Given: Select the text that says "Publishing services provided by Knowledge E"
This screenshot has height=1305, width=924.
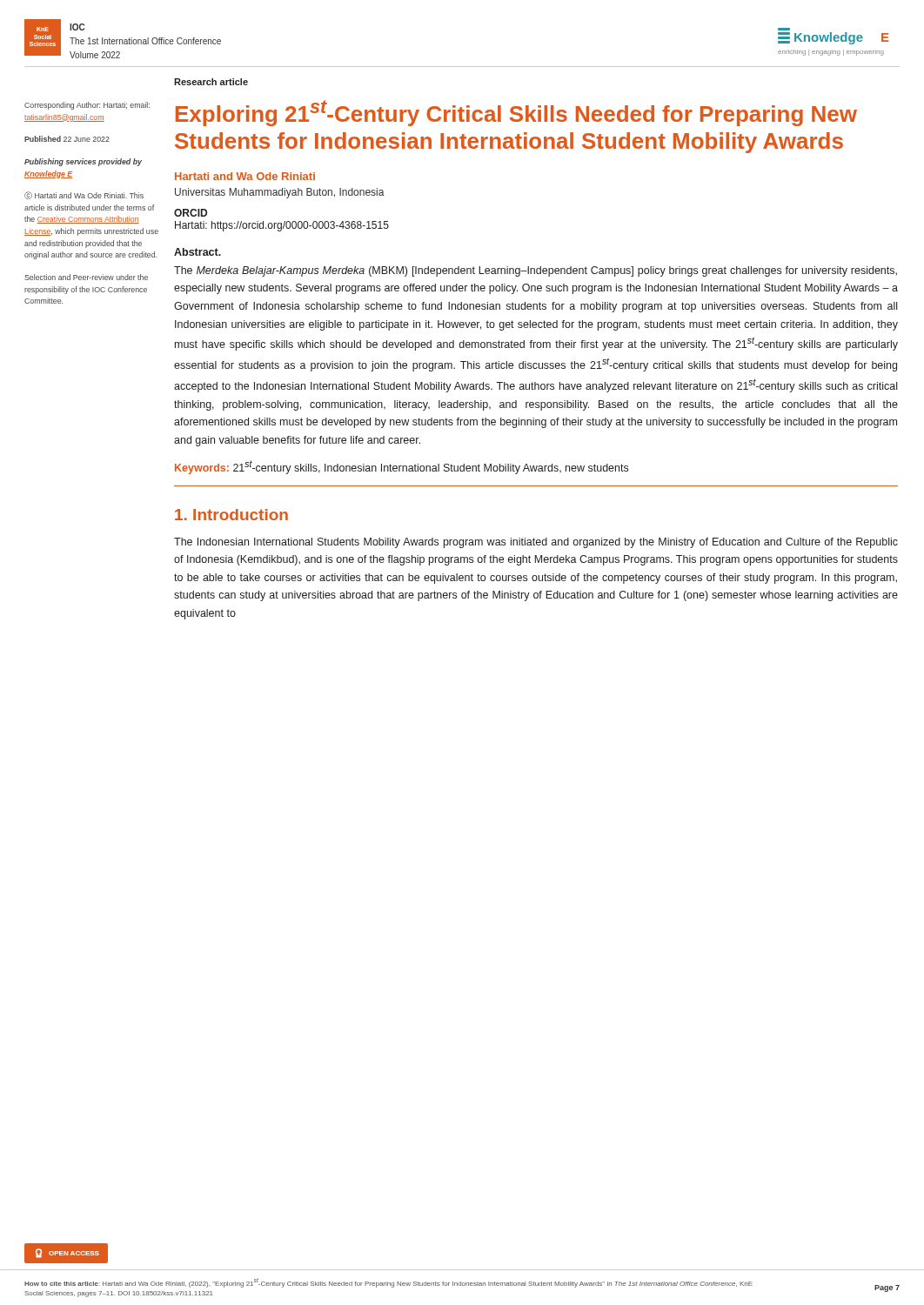Looking at the screenshot, I should (83, 168).
